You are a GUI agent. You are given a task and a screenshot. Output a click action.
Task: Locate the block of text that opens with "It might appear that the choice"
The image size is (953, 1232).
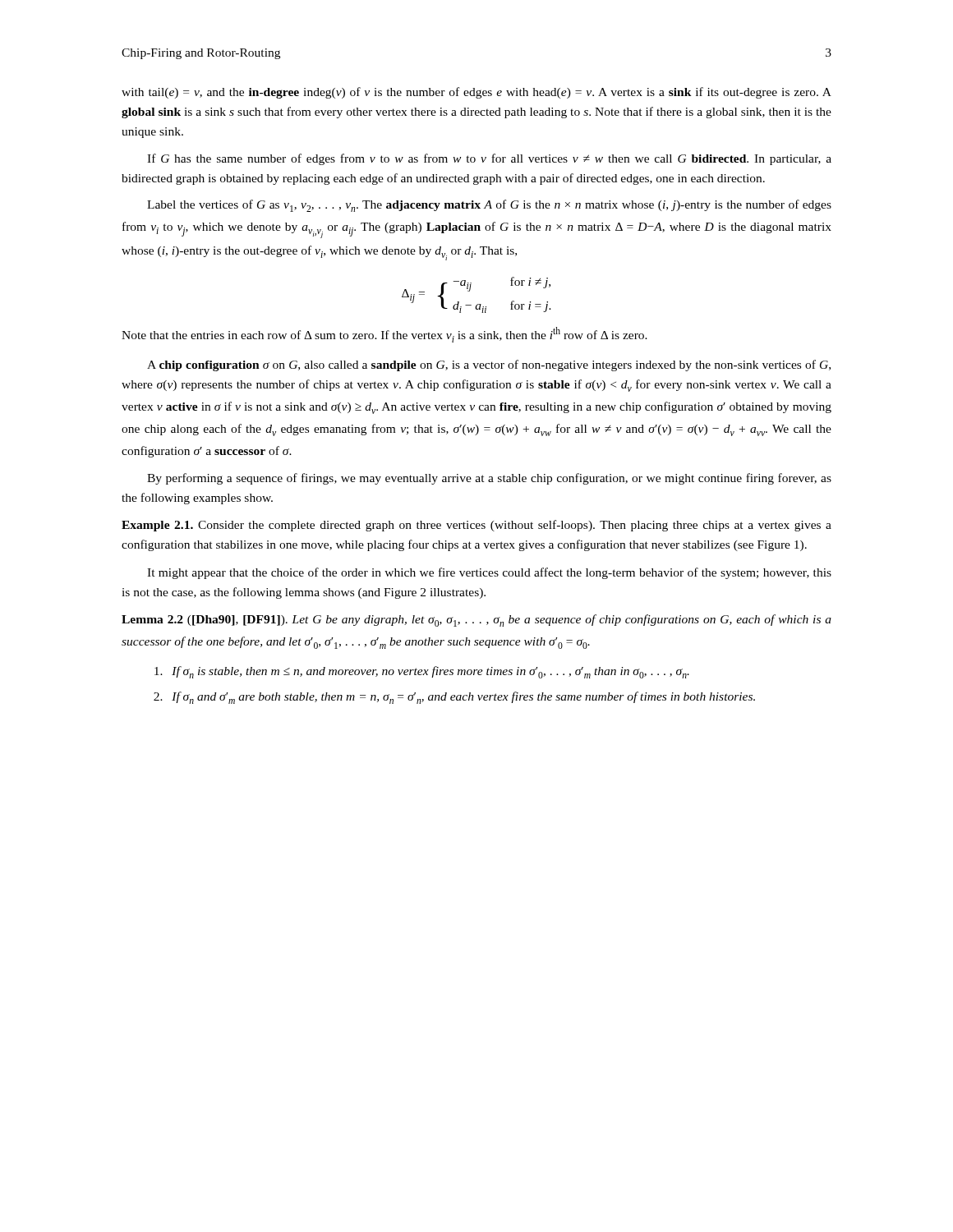(x=476, y=582)
